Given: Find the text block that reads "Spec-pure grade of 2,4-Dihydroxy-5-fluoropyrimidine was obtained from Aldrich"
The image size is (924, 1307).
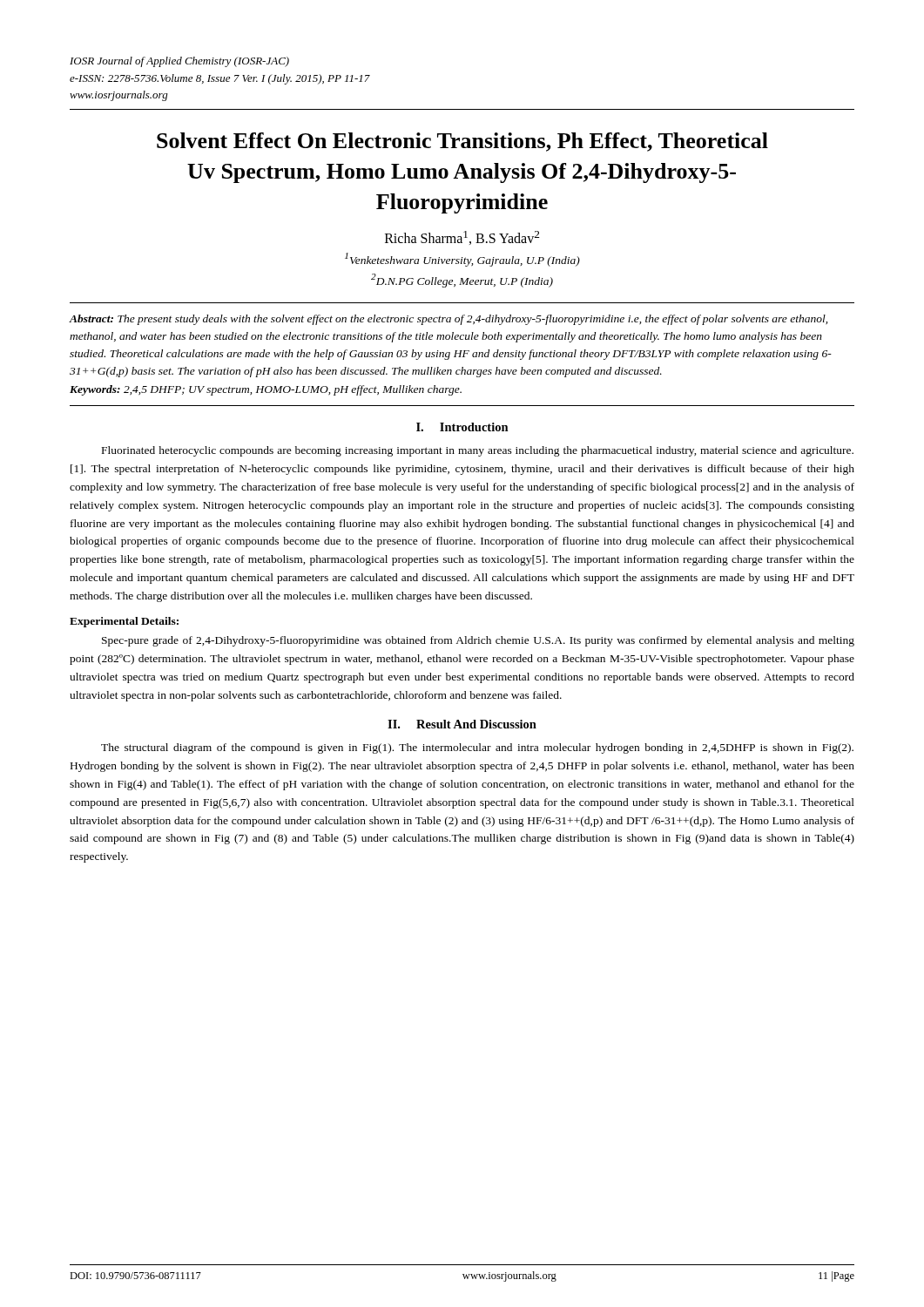Looking at the screenshot, I should pyautogui.click(x=462, y=667).
